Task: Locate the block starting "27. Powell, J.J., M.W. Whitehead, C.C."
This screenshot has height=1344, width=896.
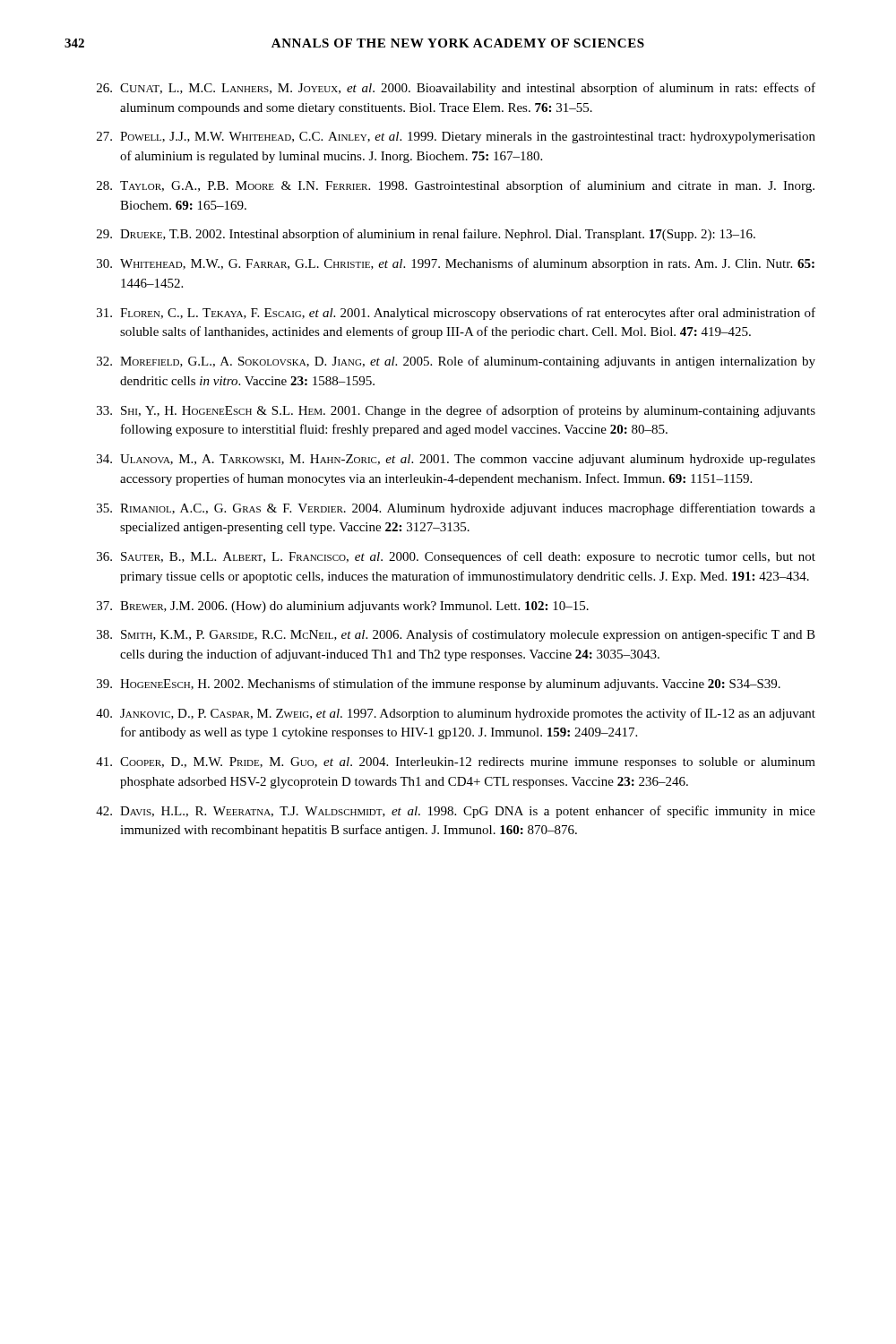Action: point(448,147)
